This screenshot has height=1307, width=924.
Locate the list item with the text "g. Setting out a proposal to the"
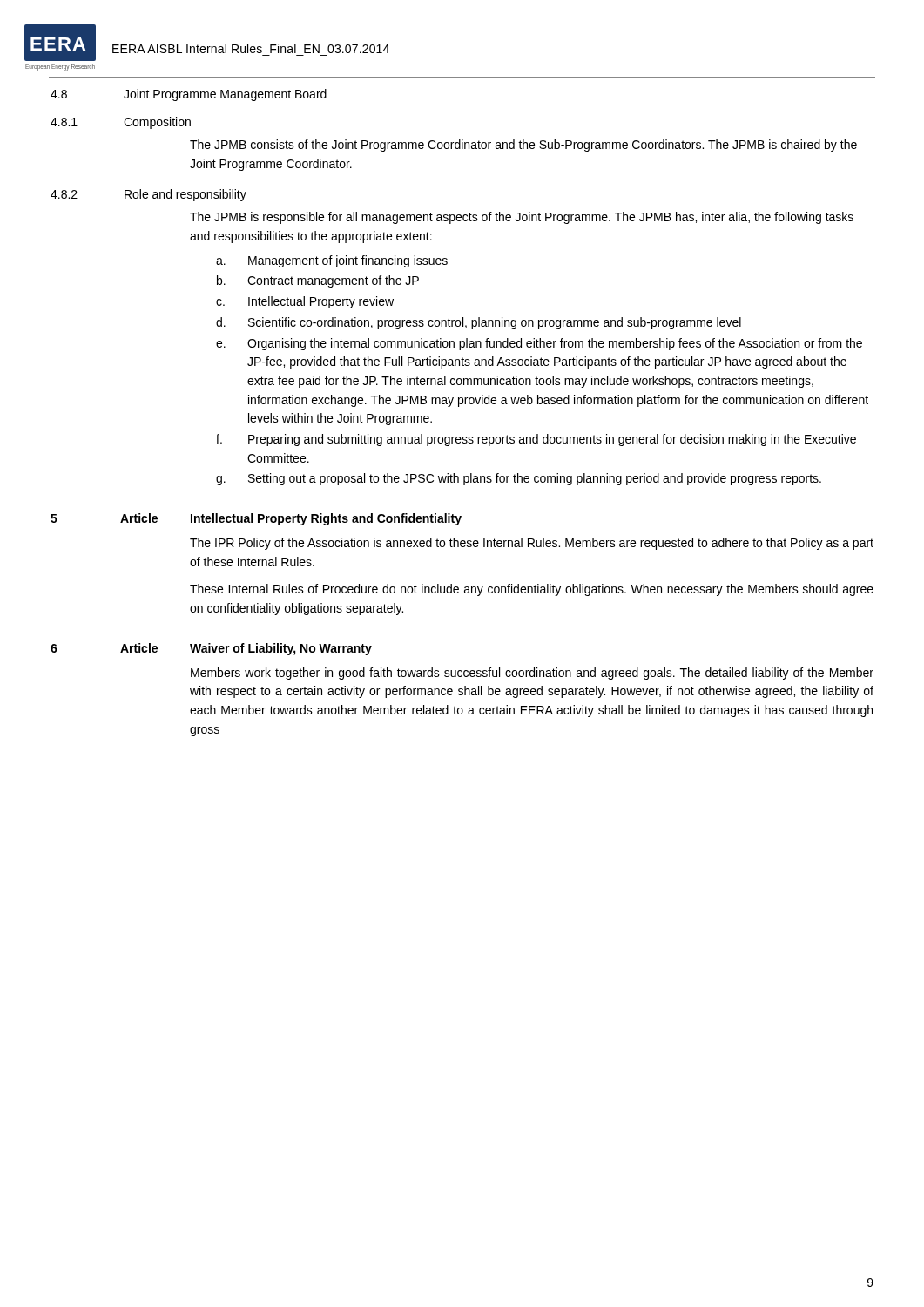coord(545,479)
